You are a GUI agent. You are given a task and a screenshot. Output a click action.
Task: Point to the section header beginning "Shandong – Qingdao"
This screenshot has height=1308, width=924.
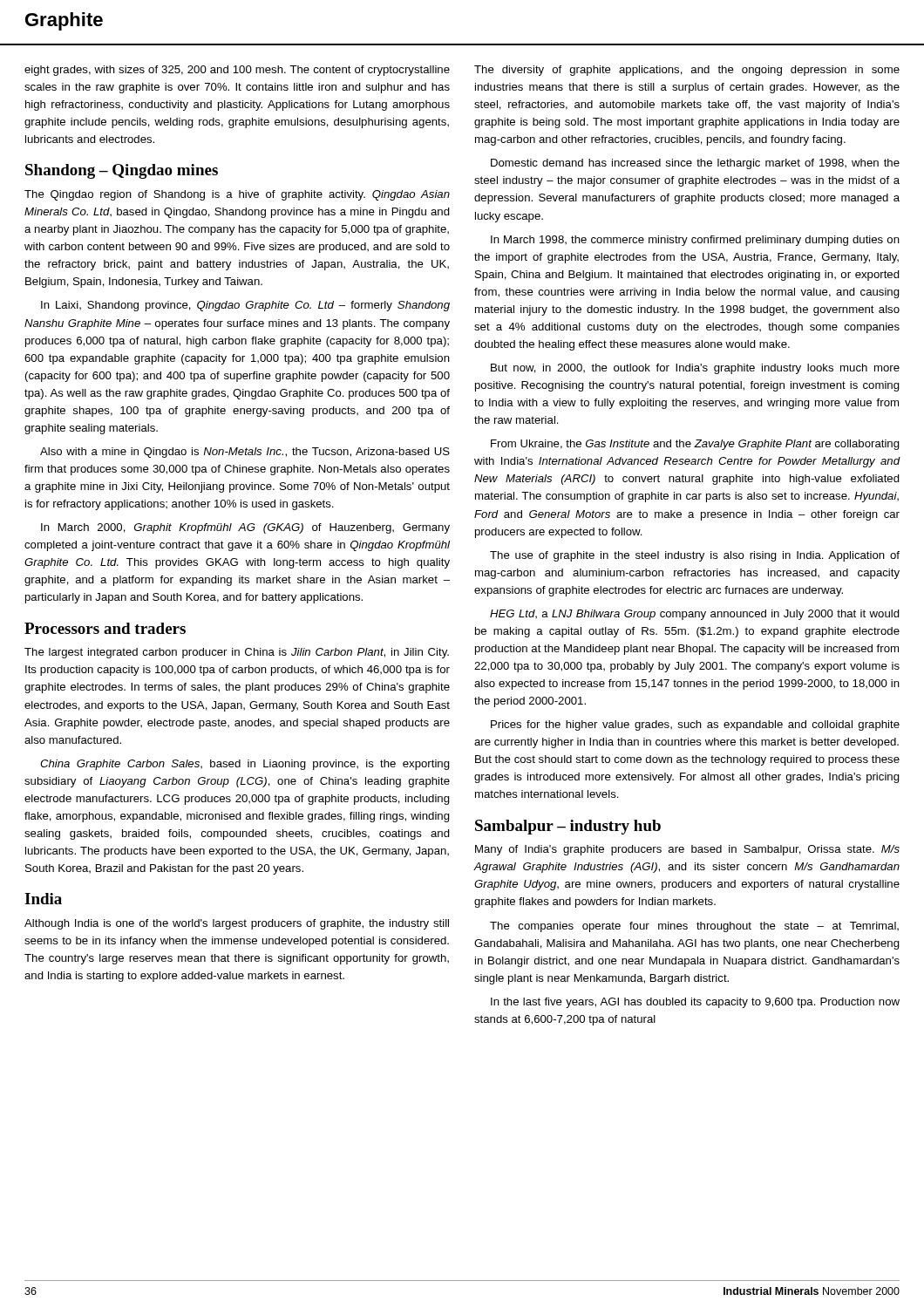[121, 170]
